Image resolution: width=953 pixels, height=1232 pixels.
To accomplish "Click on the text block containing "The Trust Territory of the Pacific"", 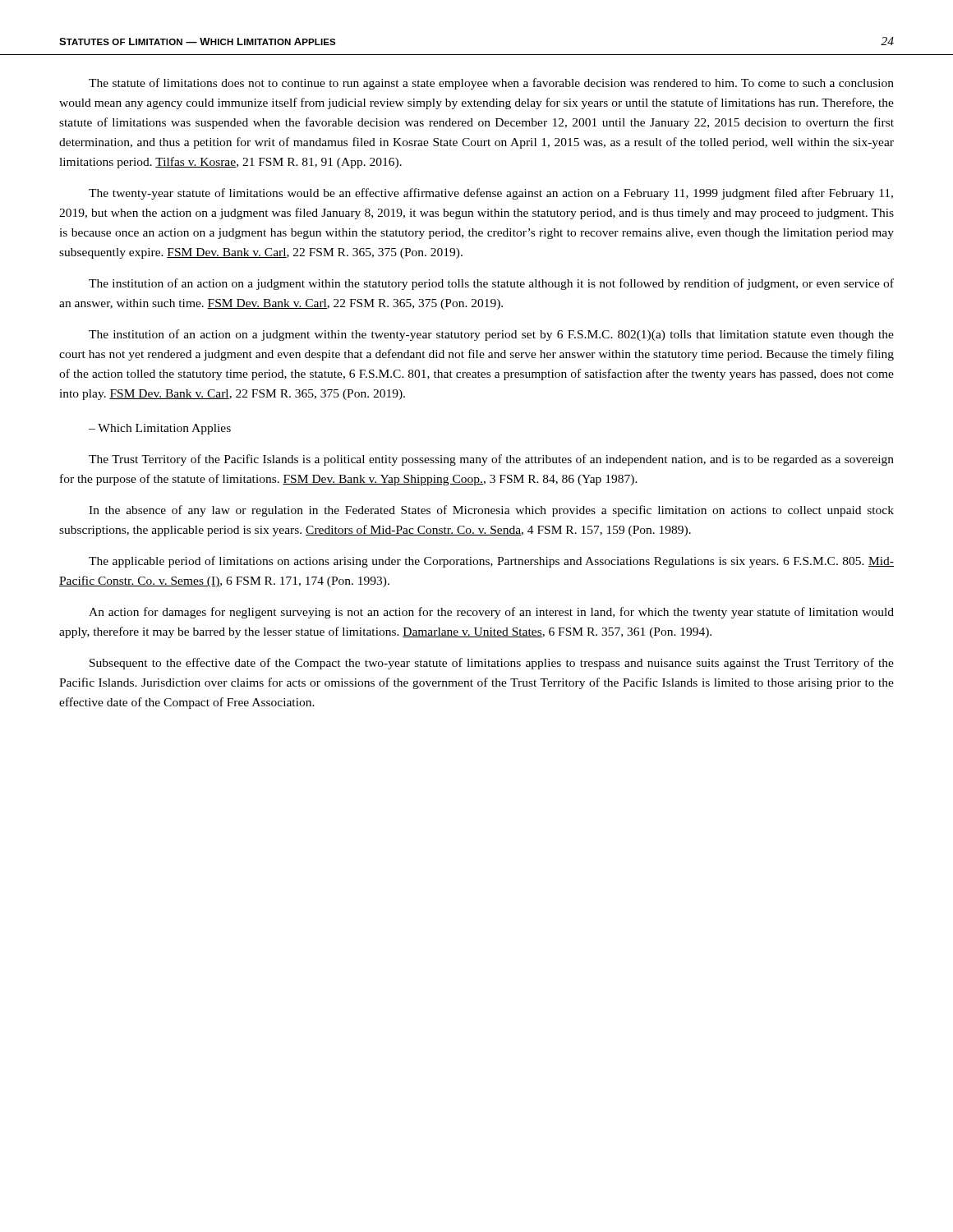I will pyautogui.click(x=476, y=469).
